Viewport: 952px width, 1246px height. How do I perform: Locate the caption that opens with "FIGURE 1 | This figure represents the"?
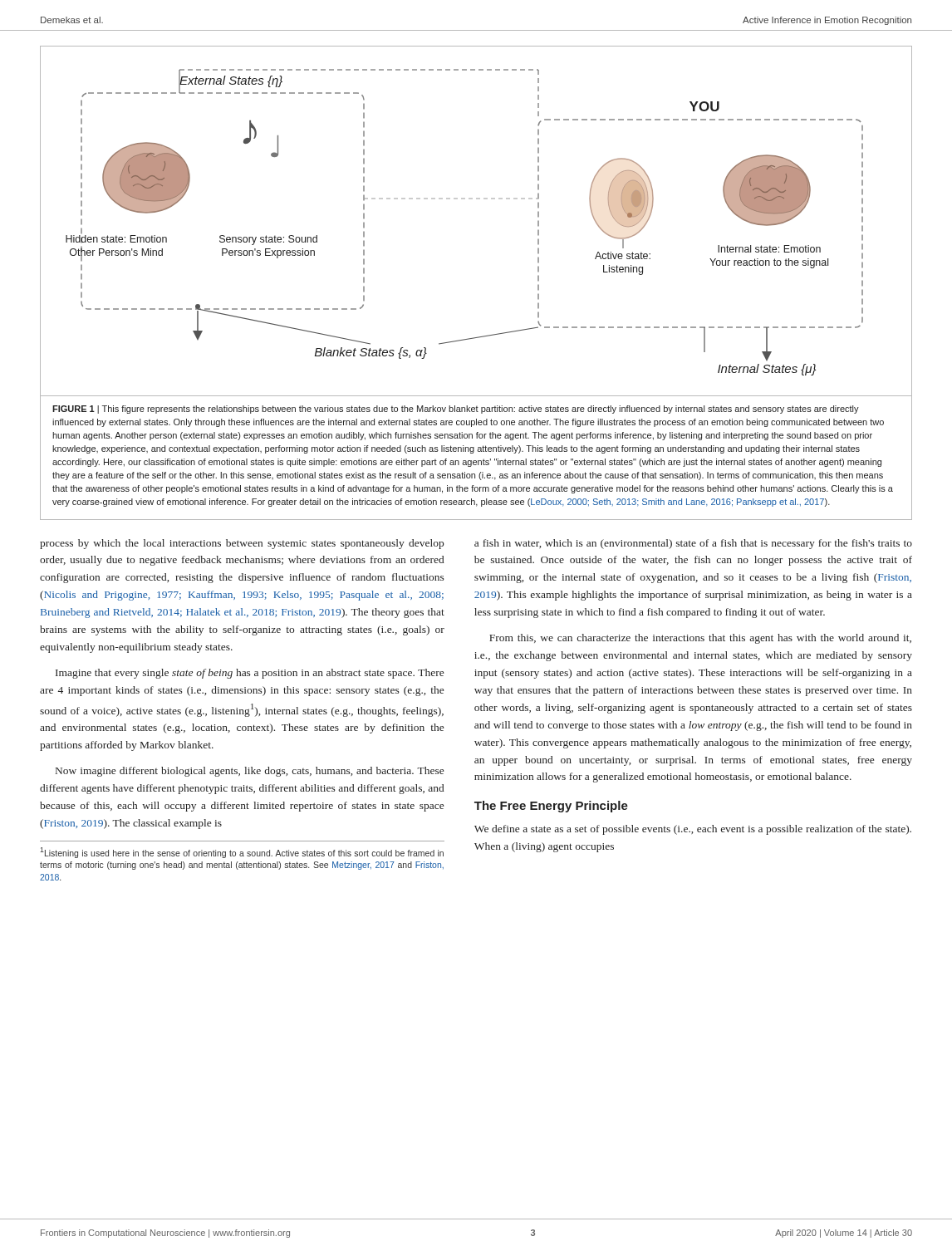pyautogui.click(x=473, y=455)
